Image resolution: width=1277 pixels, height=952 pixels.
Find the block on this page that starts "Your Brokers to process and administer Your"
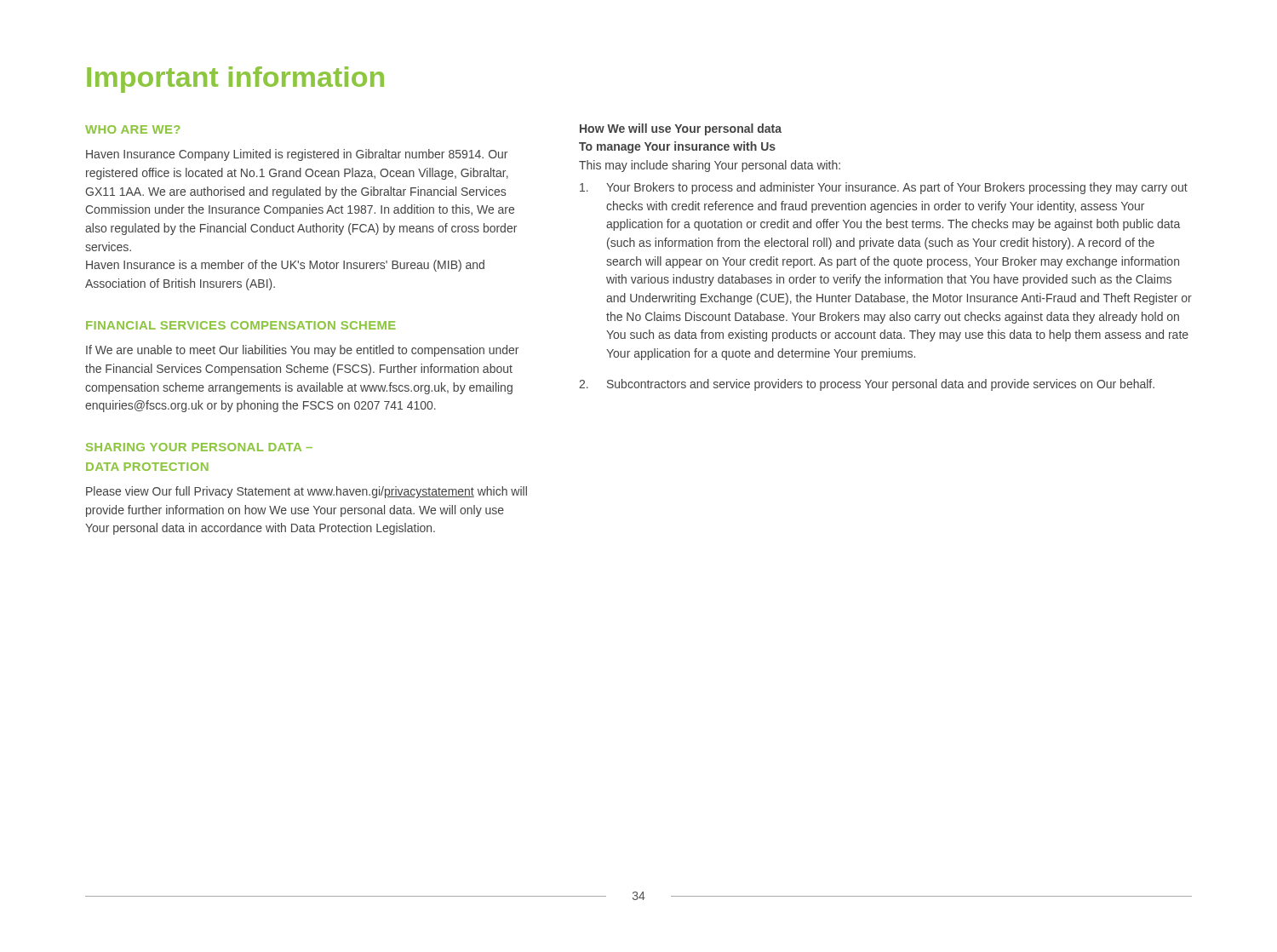pyautogui.click(x=885, y=271)
